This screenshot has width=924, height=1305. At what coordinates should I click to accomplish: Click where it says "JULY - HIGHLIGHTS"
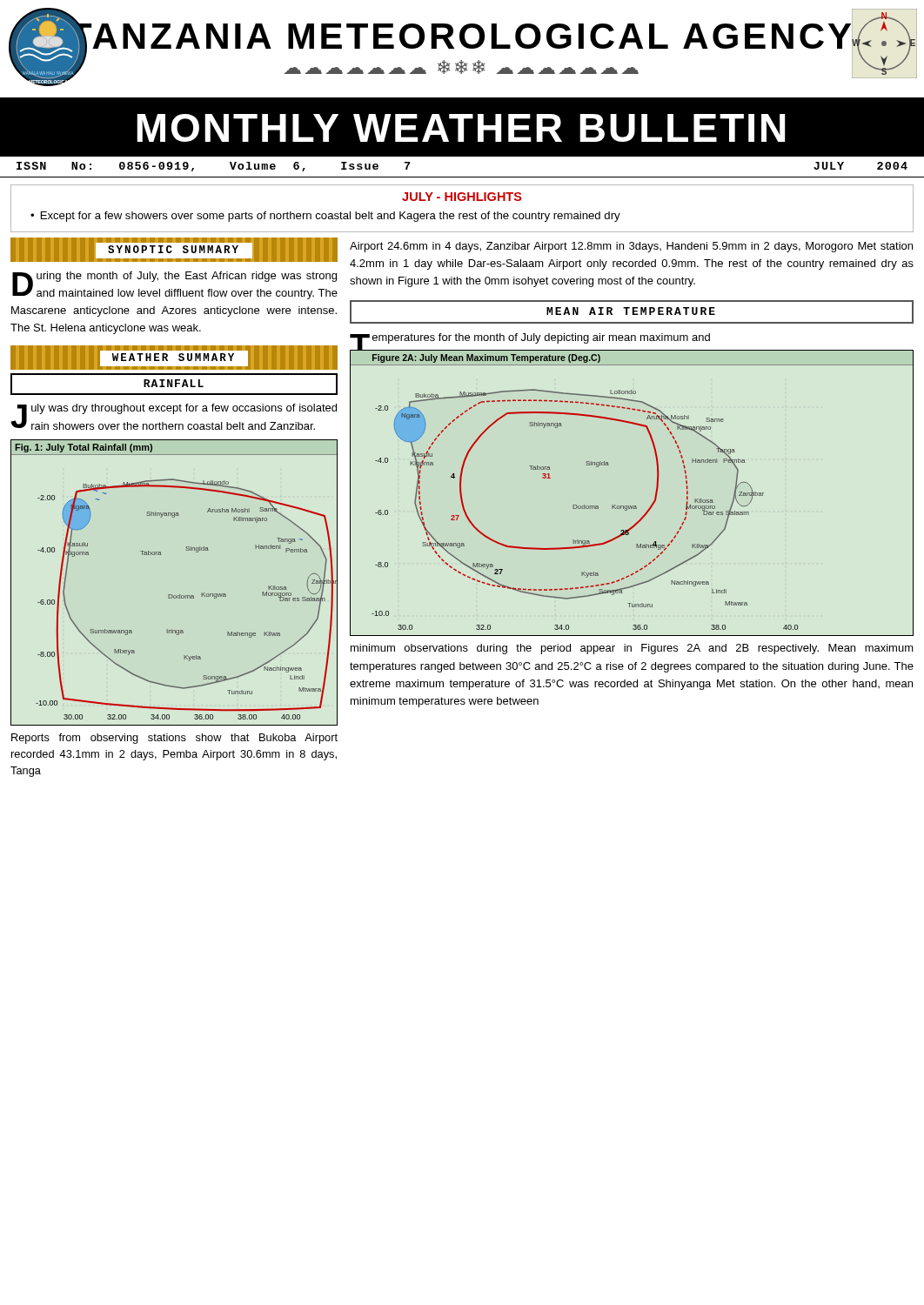[462, 197]
